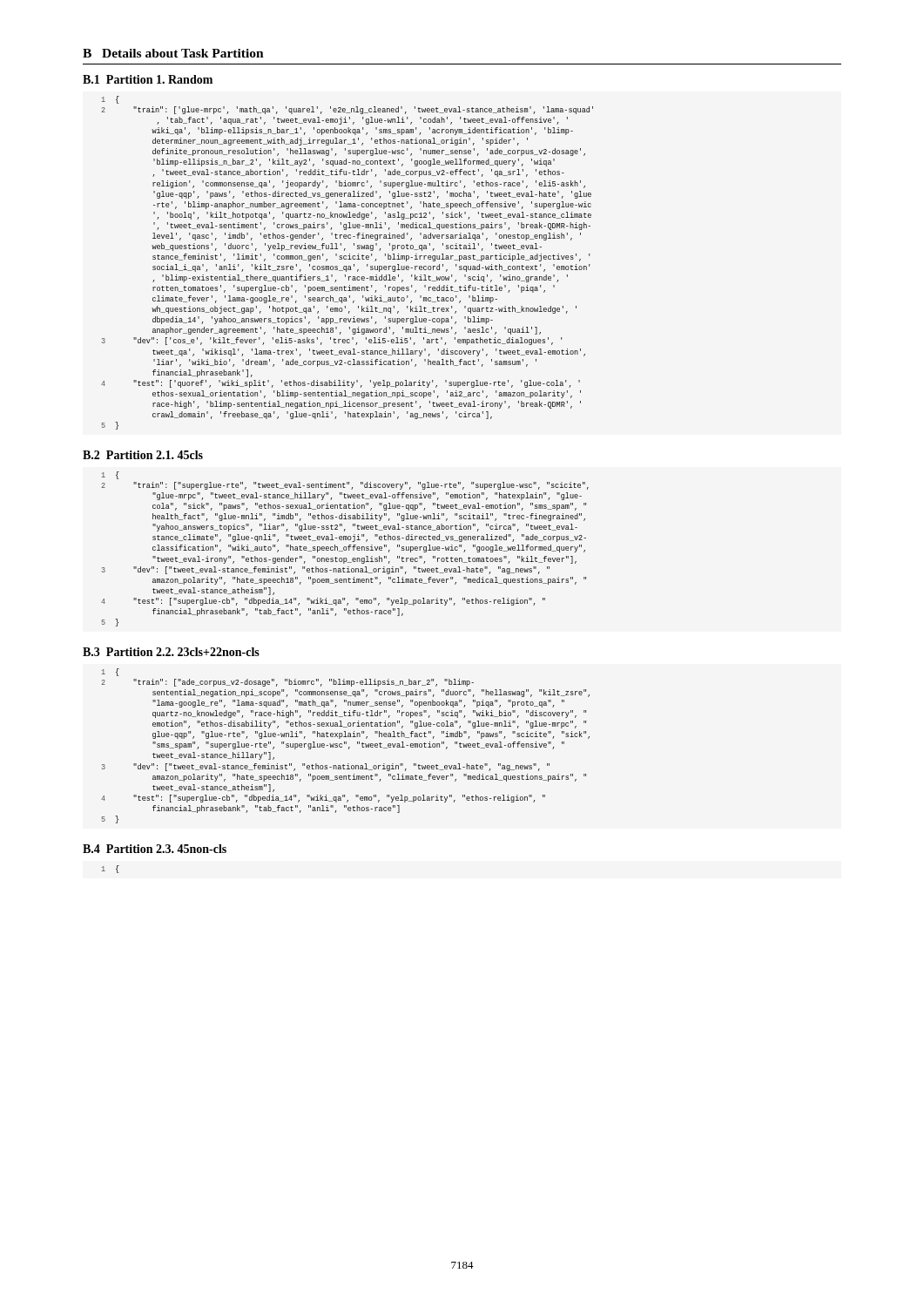Point to the text block starting "1 { 2 "train": ['glue-mrpc',"
Screen dimensions: 1307x924
pyautogui.click(x=462, y=263)
